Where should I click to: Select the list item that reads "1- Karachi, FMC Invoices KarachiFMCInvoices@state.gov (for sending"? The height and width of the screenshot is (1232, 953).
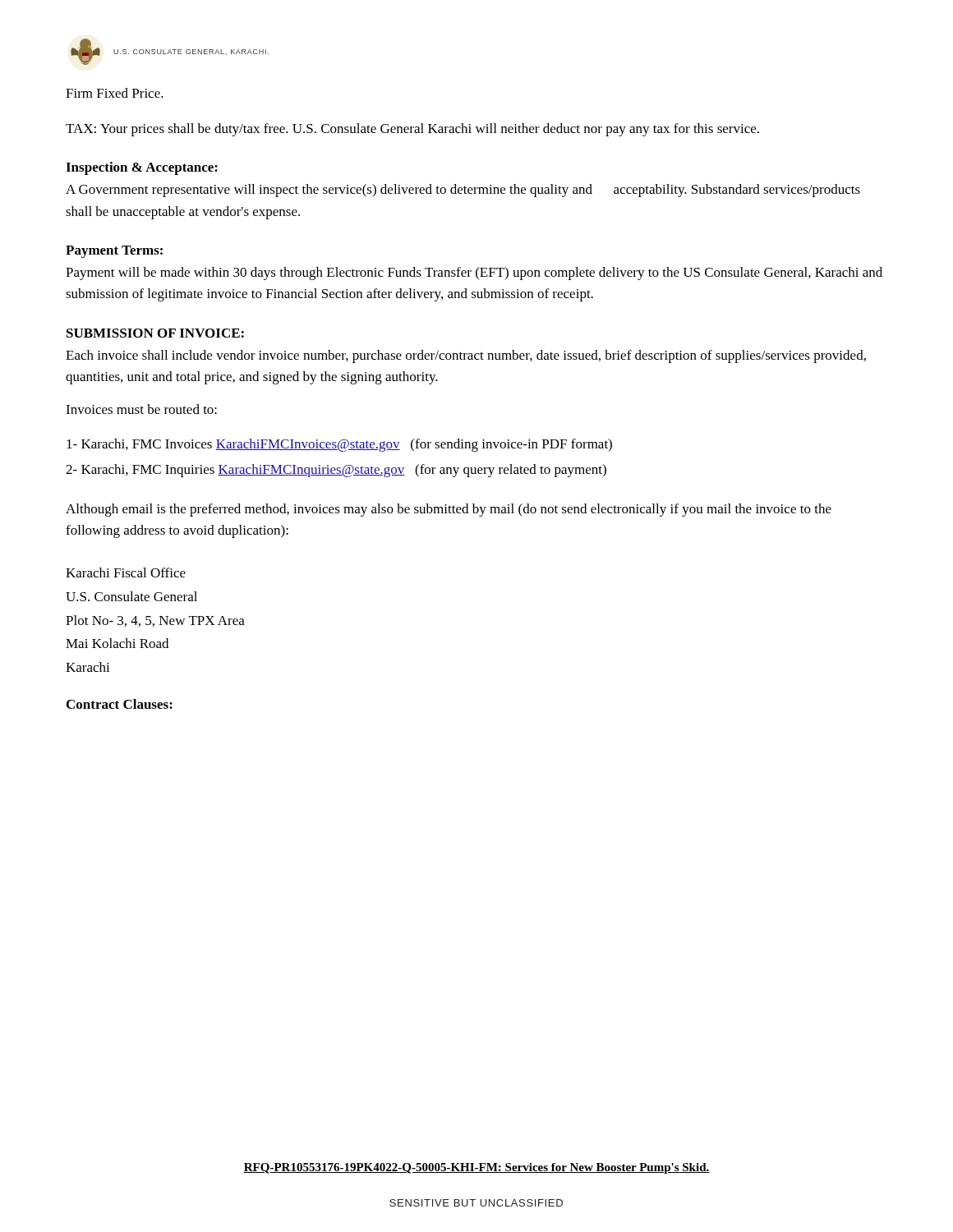click(x=339, y=444)
